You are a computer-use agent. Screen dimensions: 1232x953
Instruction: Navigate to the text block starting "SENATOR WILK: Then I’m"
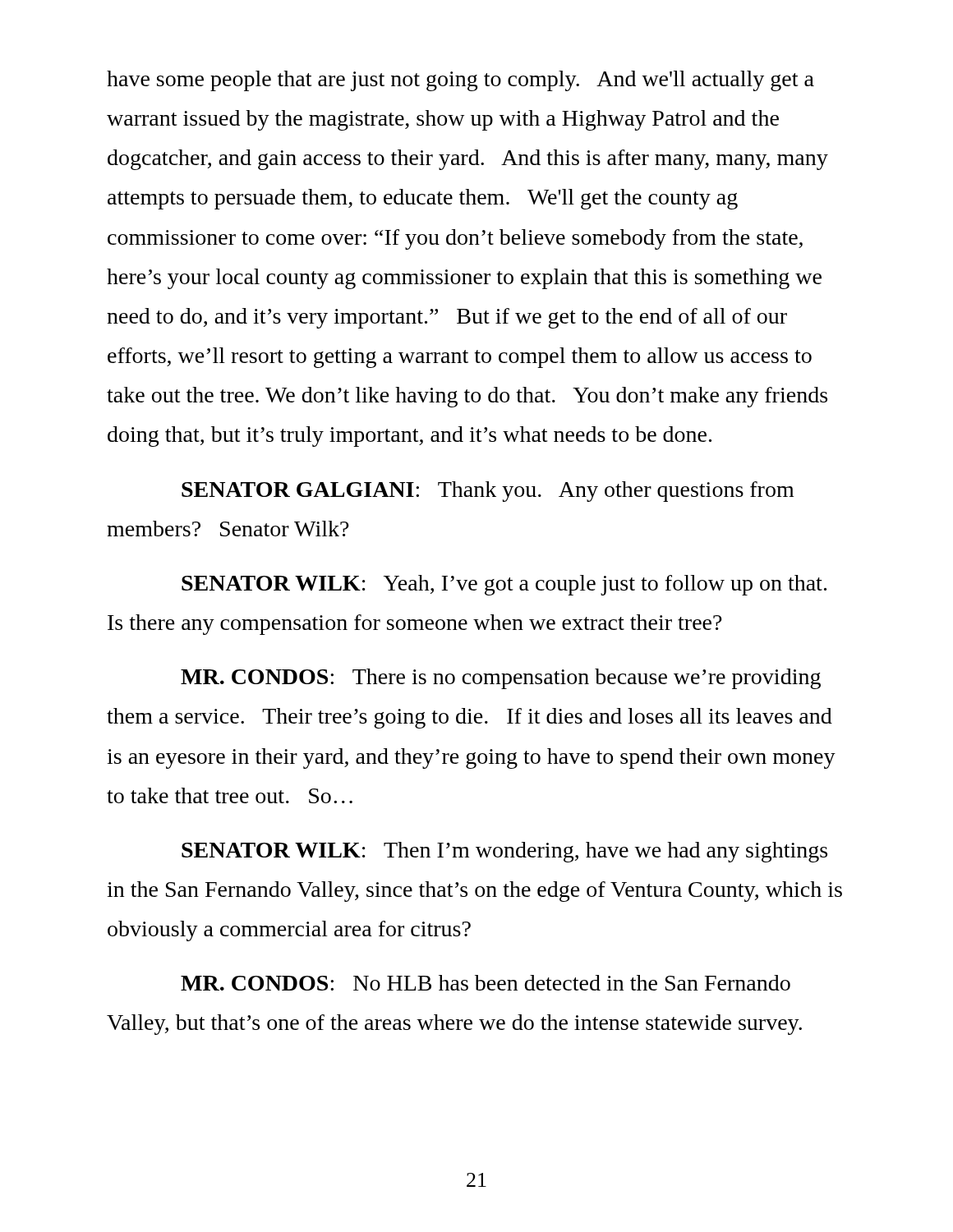click(475, 889)
